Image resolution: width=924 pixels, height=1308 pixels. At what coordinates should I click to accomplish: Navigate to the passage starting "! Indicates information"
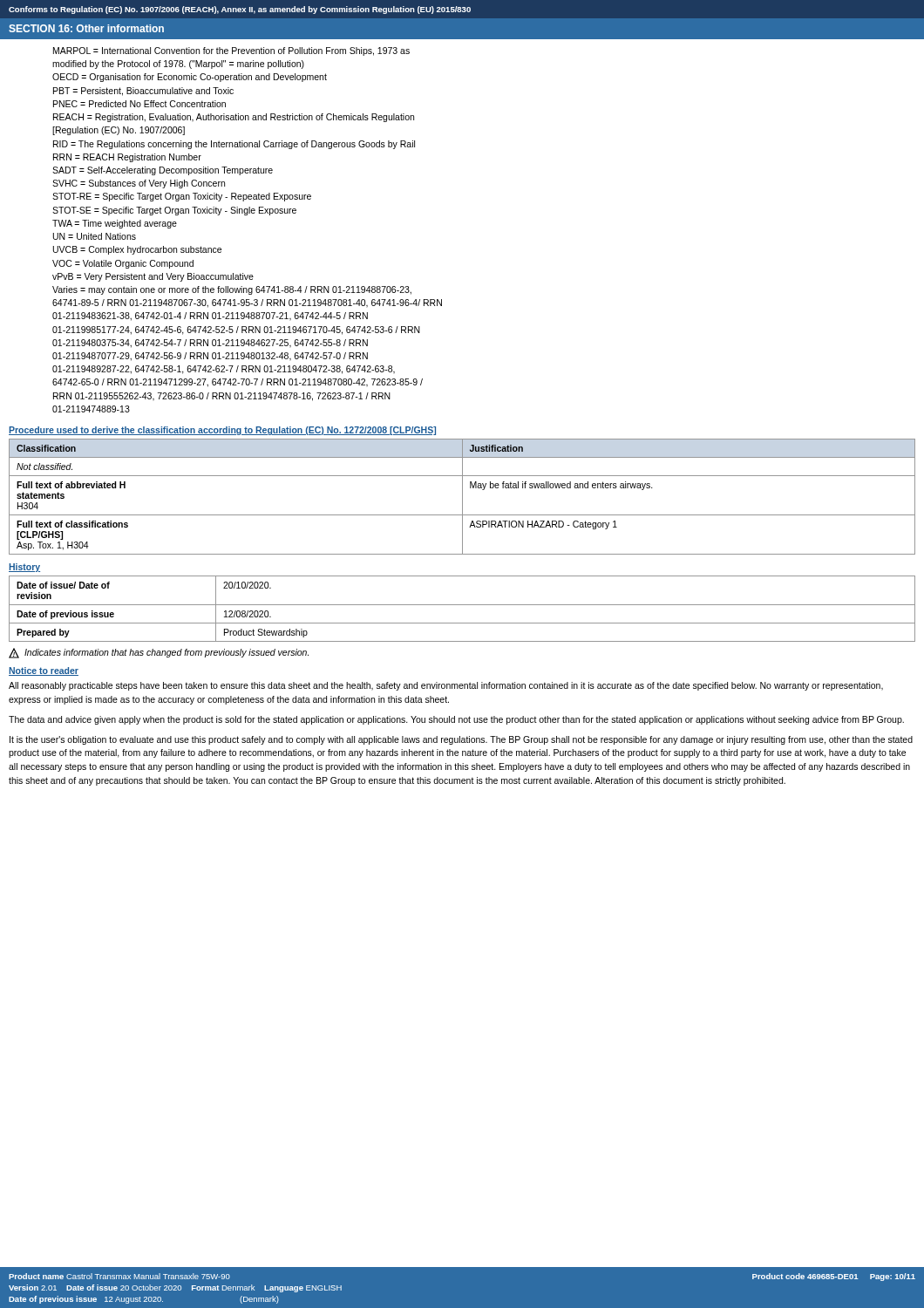(159, 653)
